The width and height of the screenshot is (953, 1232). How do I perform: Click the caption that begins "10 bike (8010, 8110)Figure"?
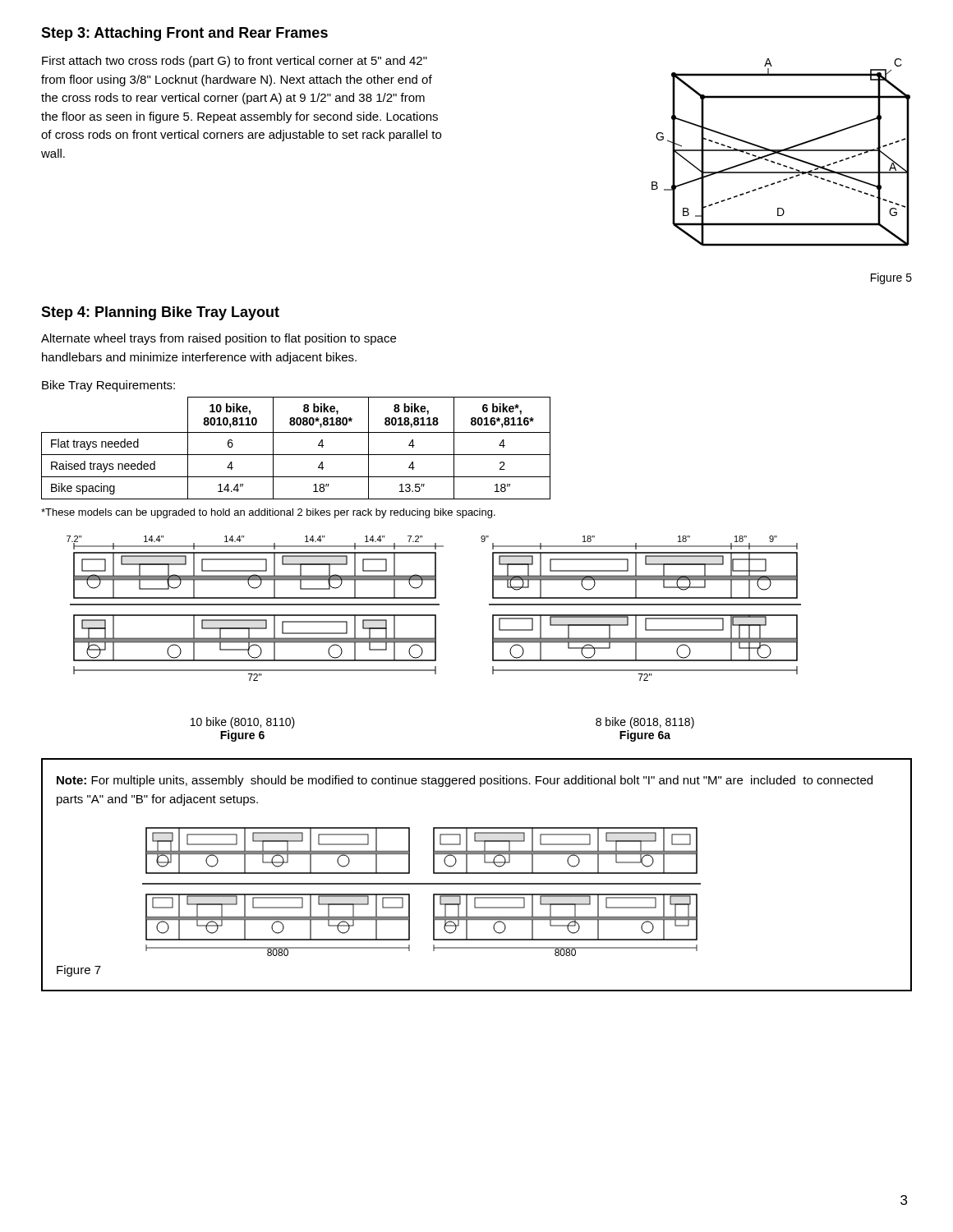(x=242, y=729)
